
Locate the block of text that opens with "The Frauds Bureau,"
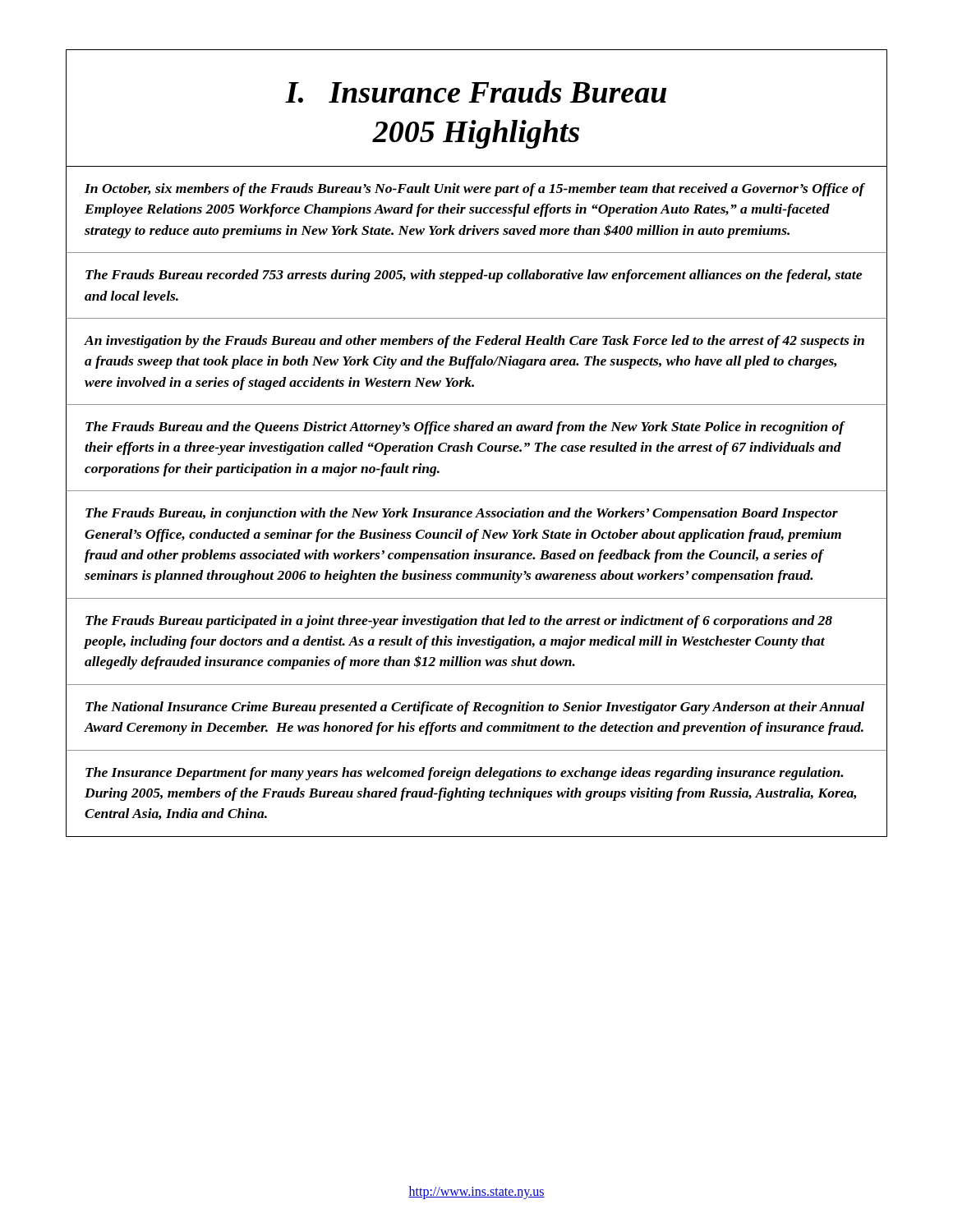(x=476, y=544)
